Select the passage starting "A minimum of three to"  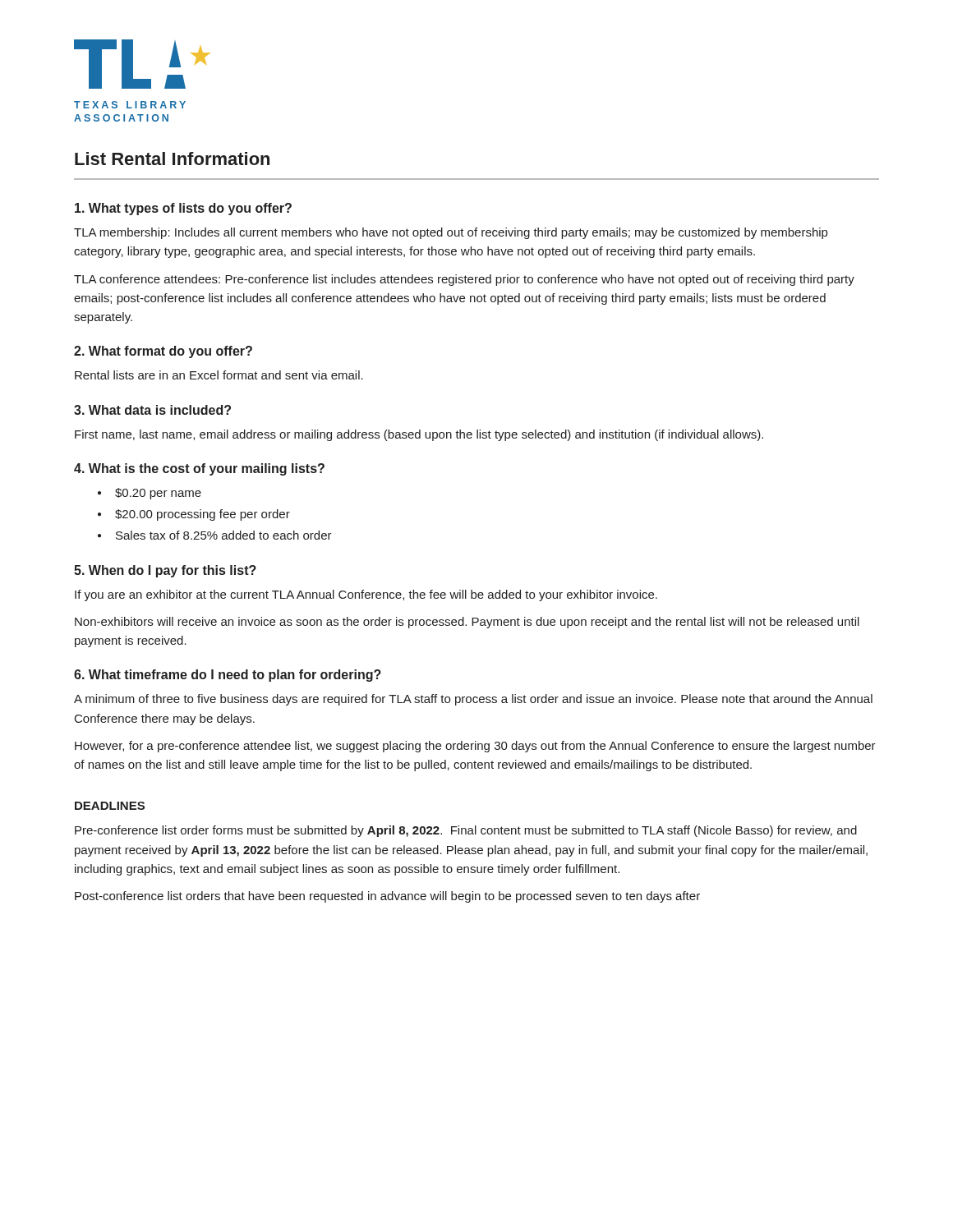point(473,708)
